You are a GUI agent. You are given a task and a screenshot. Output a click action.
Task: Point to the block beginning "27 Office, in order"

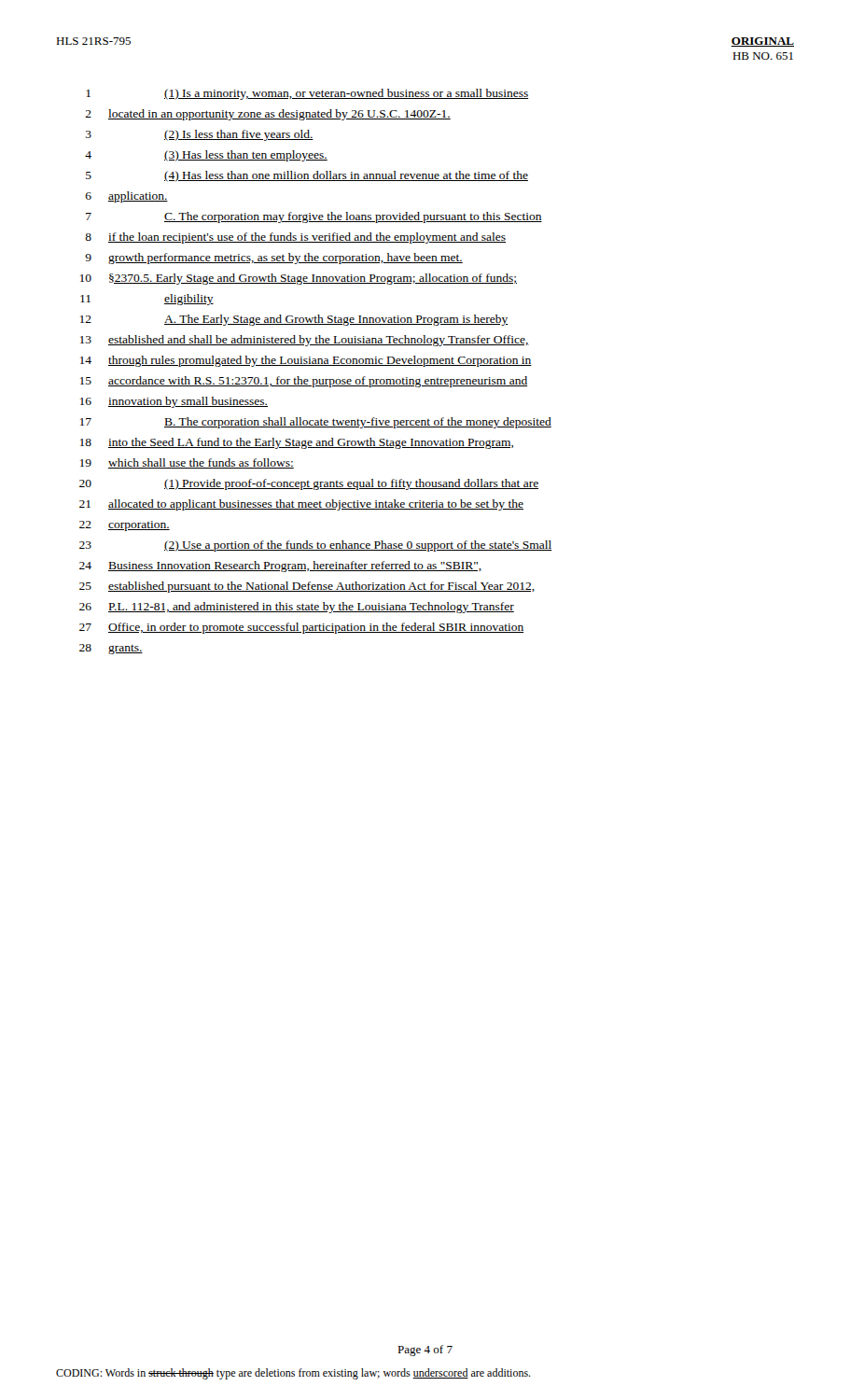coord(425,628)
